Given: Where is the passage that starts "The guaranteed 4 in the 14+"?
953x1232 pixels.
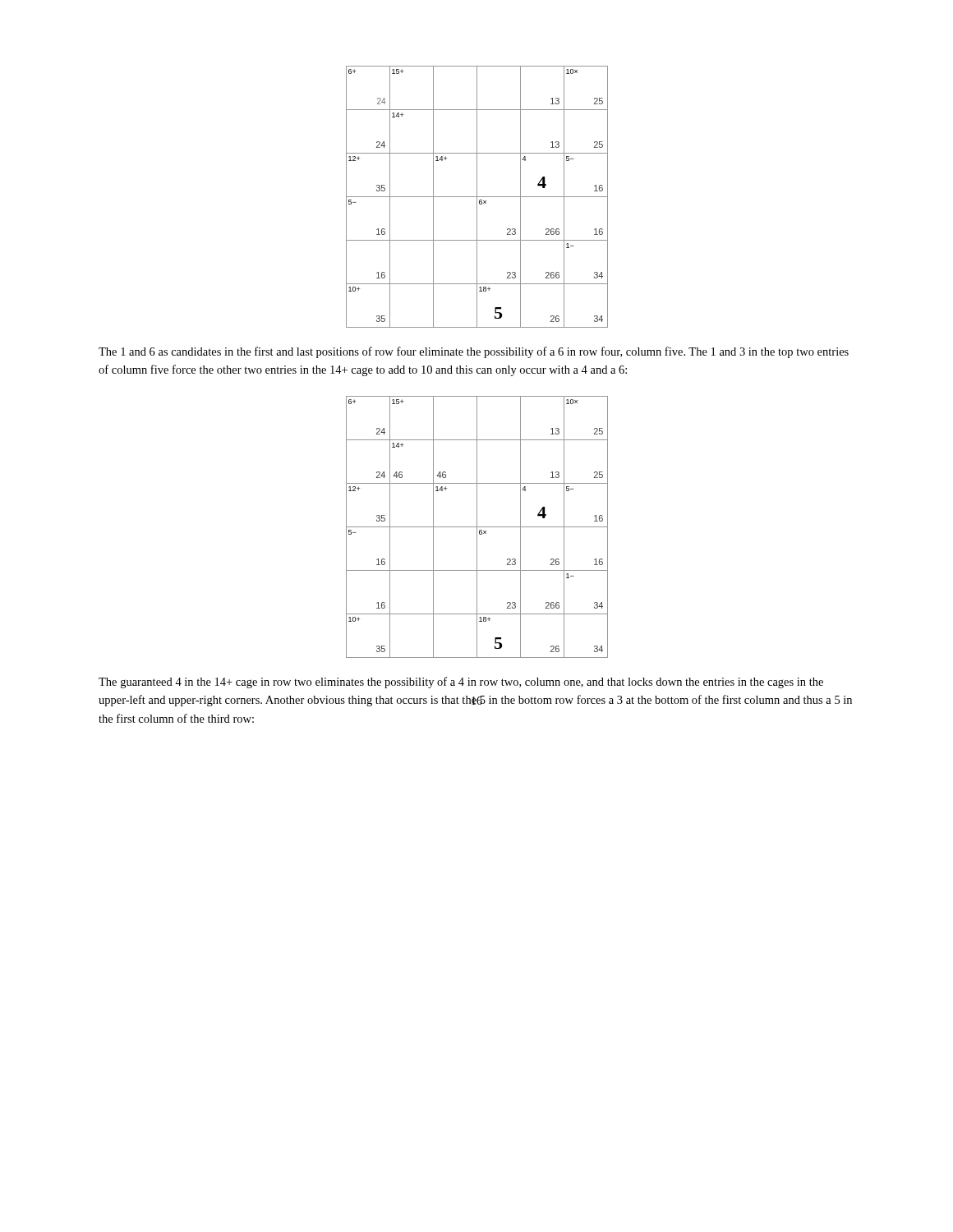Looking at the screenshot, I should (x=475, y=700).
